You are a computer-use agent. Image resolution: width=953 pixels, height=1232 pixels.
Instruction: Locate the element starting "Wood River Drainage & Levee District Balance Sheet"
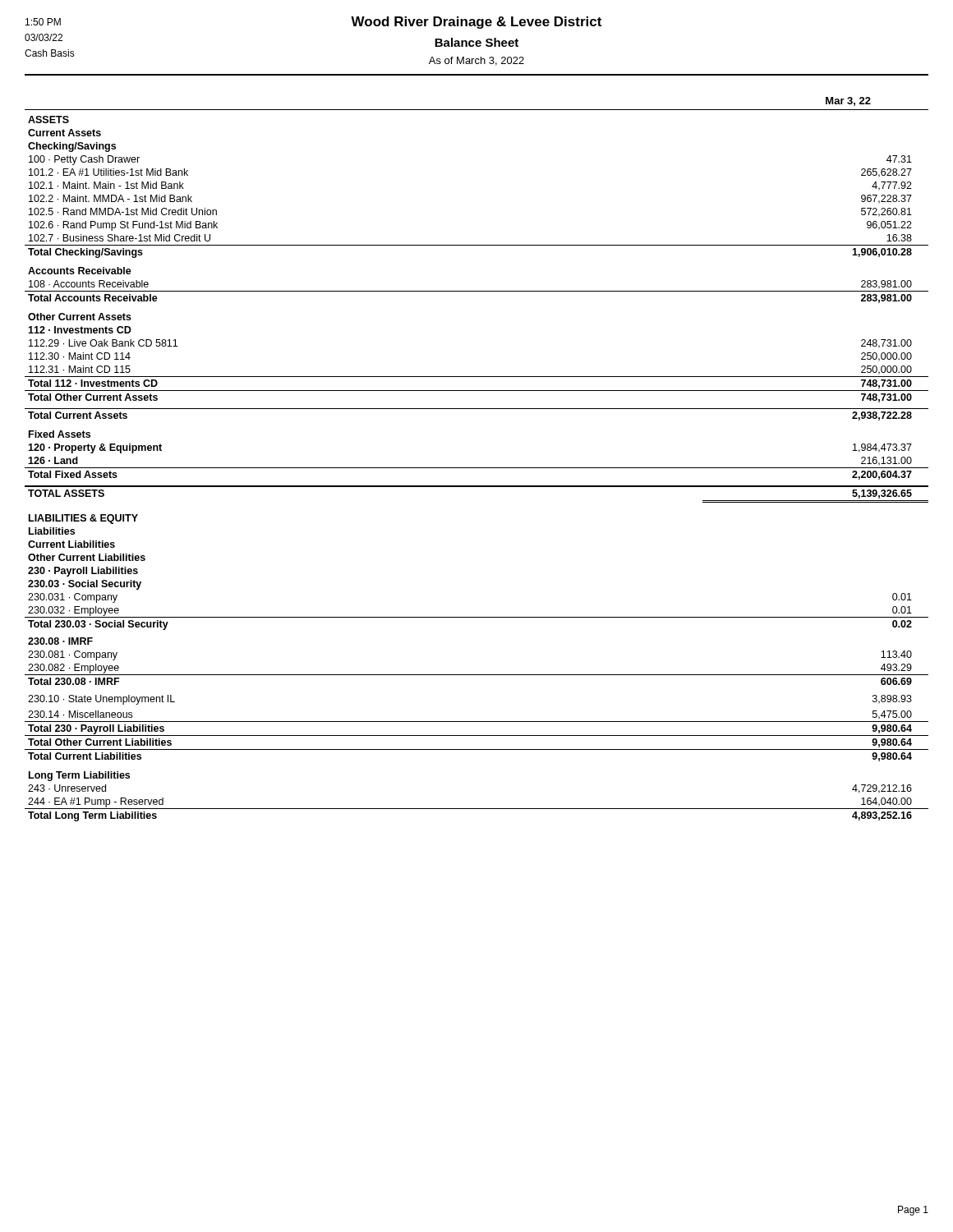pyautogui.click(x=476, y=40)
